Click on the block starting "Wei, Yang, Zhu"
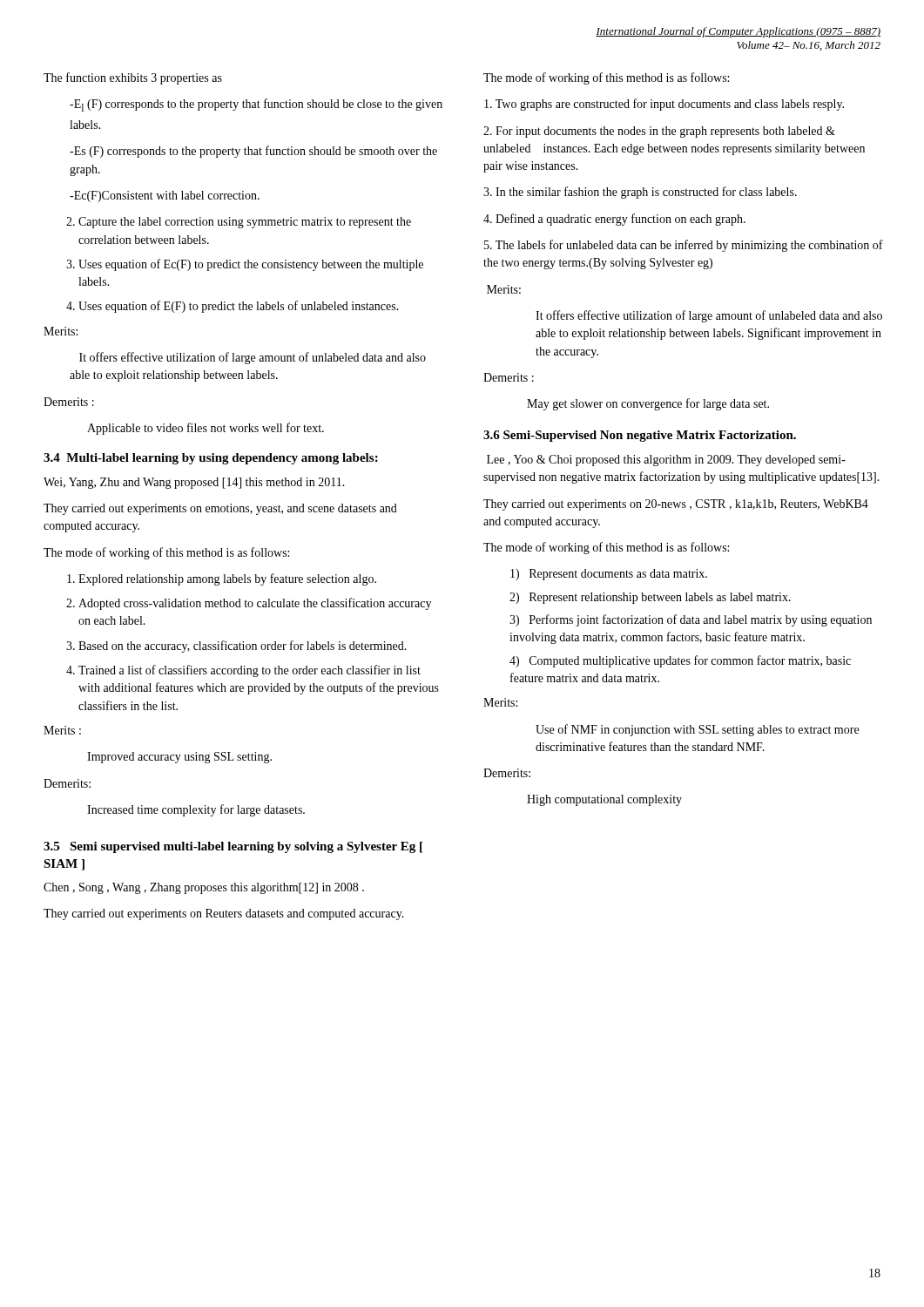 pos(244,483)
